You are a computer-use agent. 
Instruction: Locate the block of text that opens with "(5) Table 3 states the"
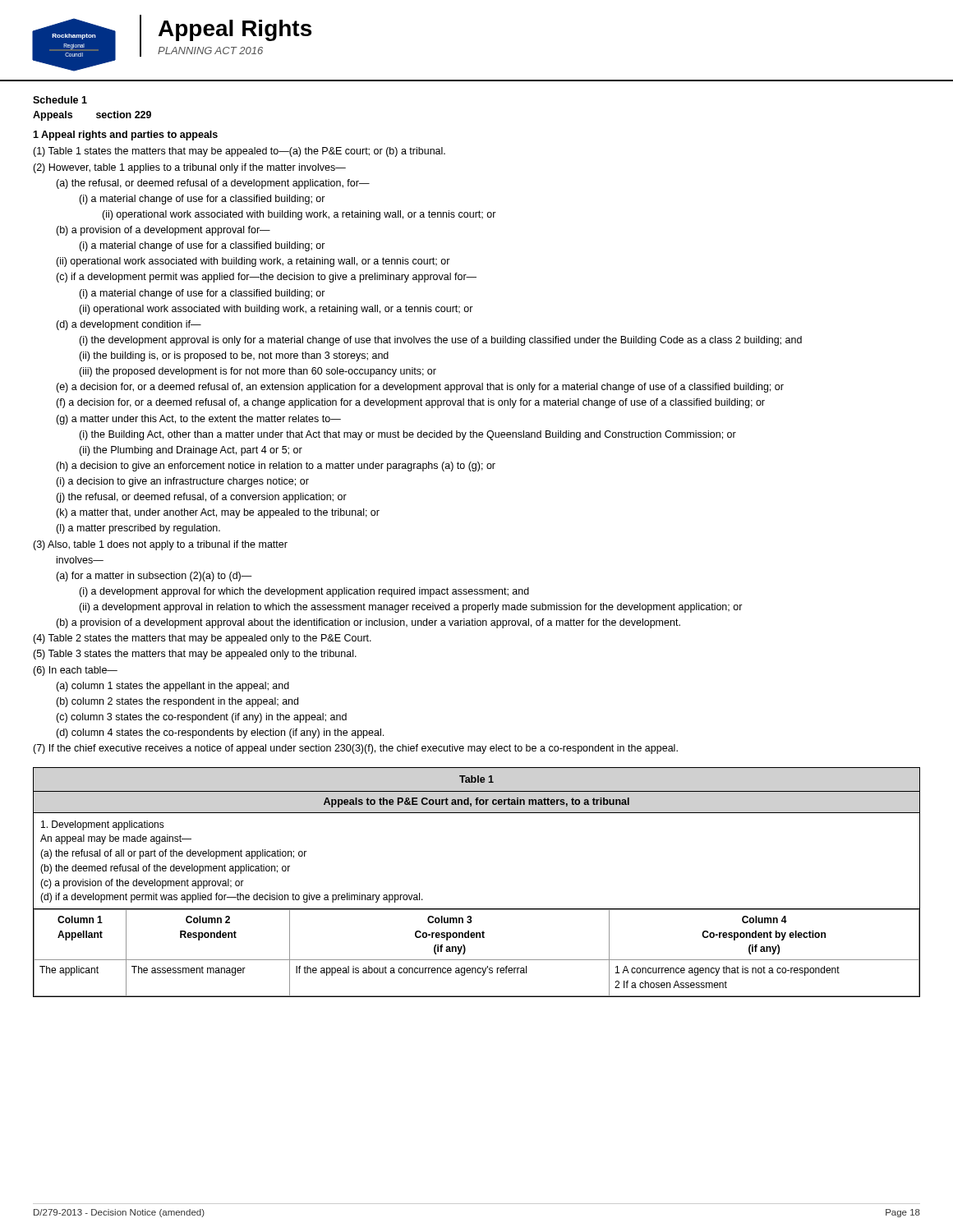tap(195, 654)
